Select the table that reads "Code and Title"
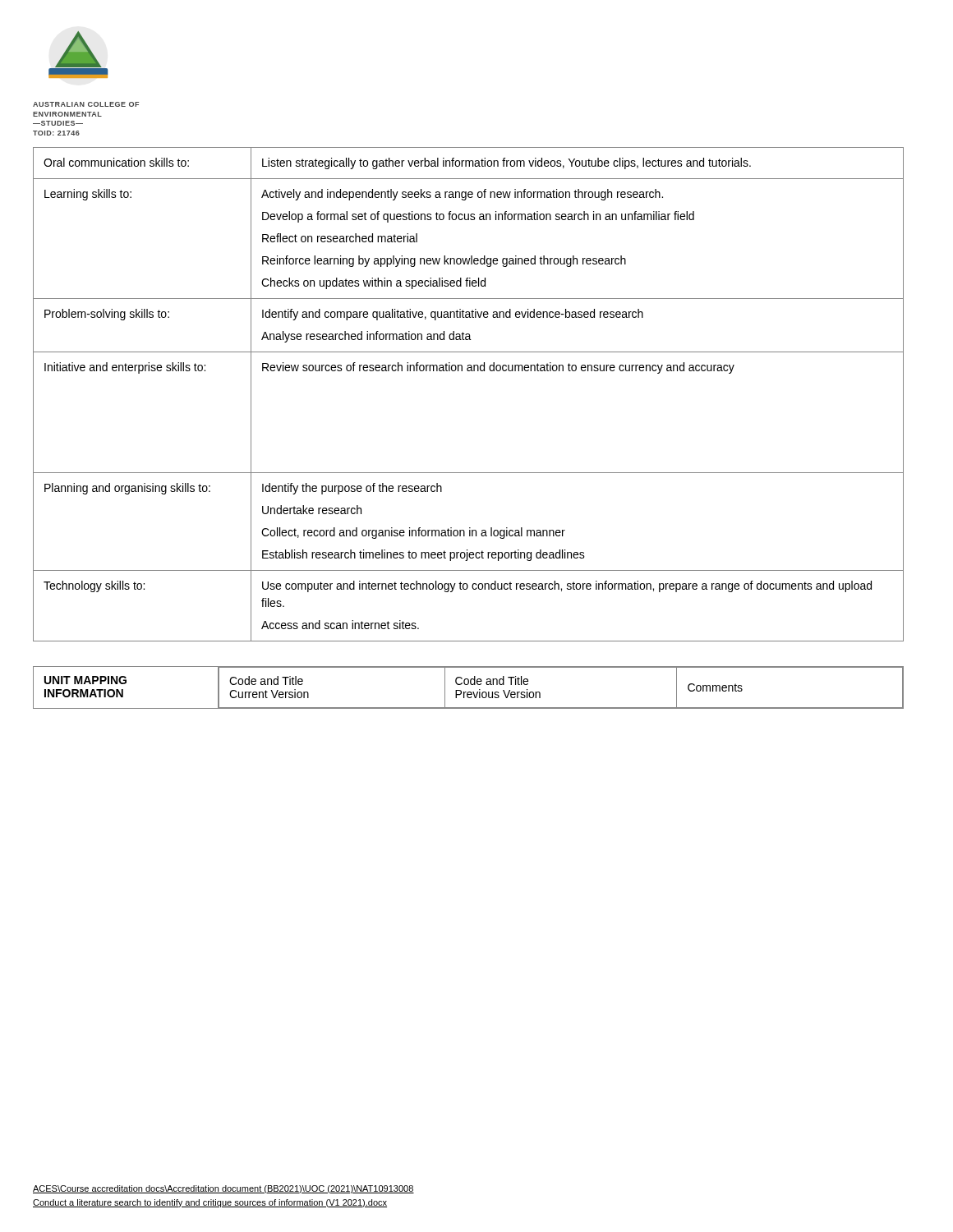Viewport: 953px width, 1232px height. pyautogui.click(x=468, y=687)
